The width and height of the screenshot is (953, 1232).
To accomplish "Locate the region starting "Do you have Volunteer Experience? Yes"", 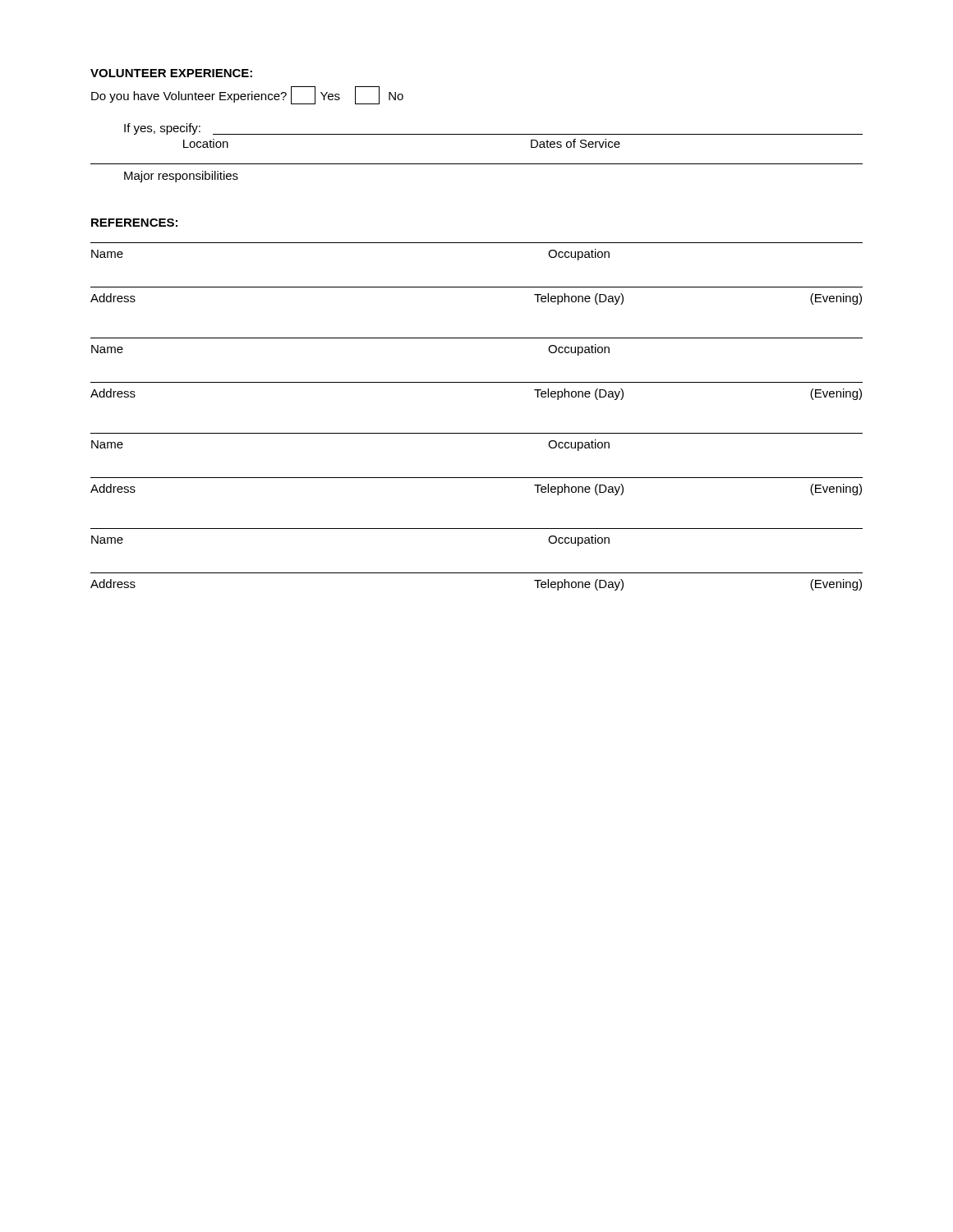I will click(247, 95).
